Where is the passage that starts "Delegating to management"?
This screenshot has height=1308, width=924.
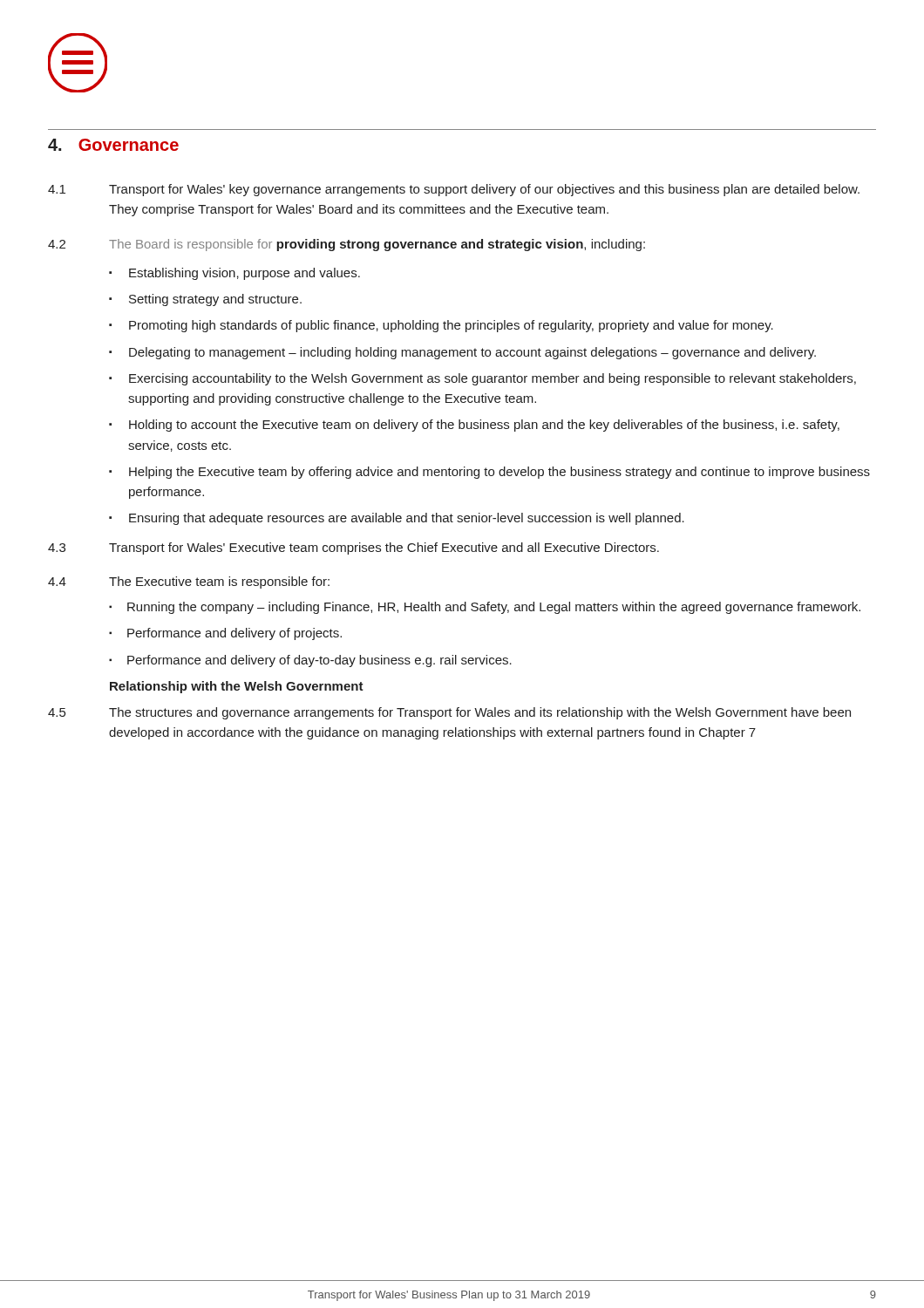click(x=473, y=352)
